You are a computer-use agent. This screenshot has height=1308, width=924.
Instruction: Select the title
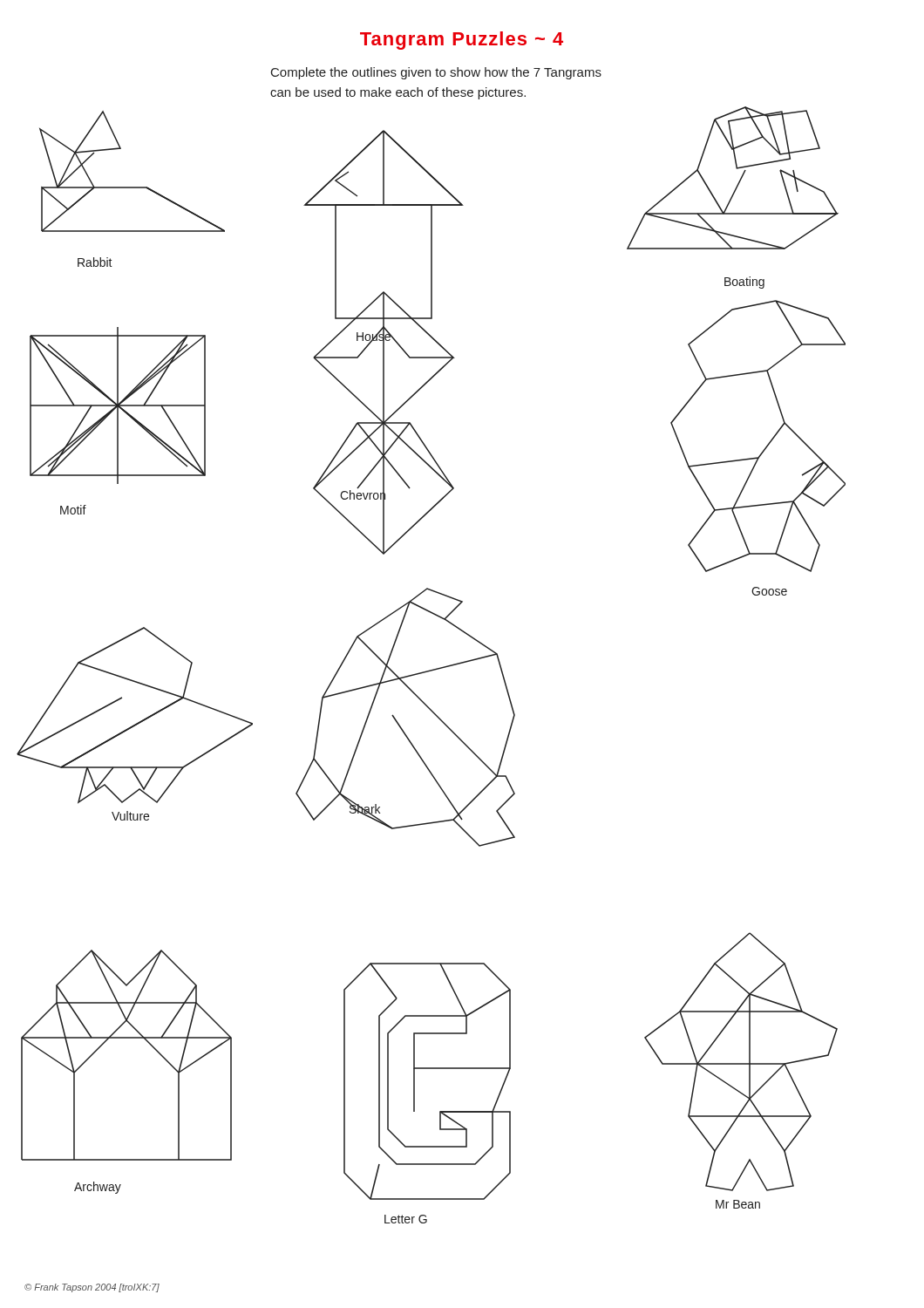coord(462,39)
